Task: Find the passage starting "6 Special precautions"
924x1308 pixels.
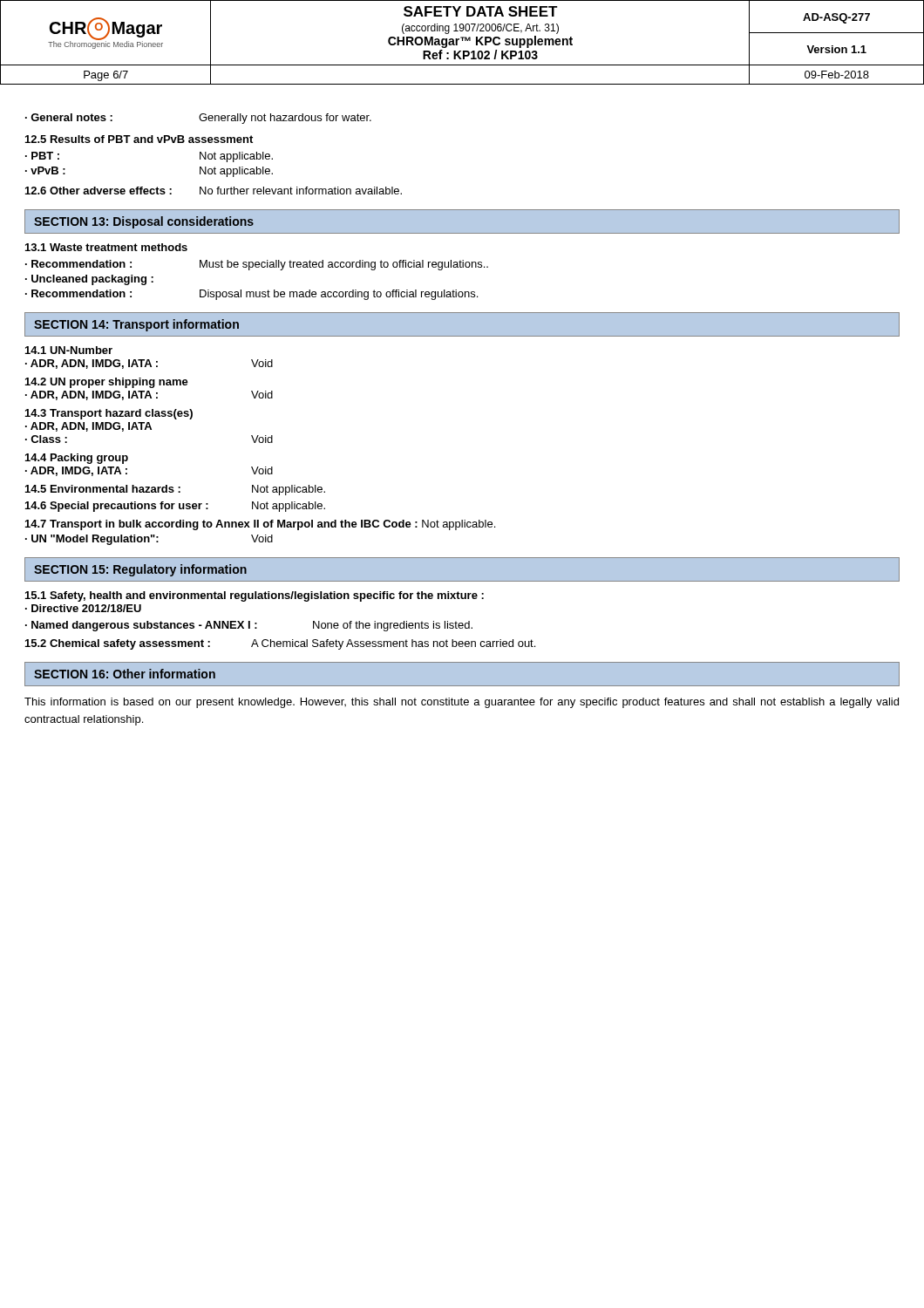Action: (175, 505)
